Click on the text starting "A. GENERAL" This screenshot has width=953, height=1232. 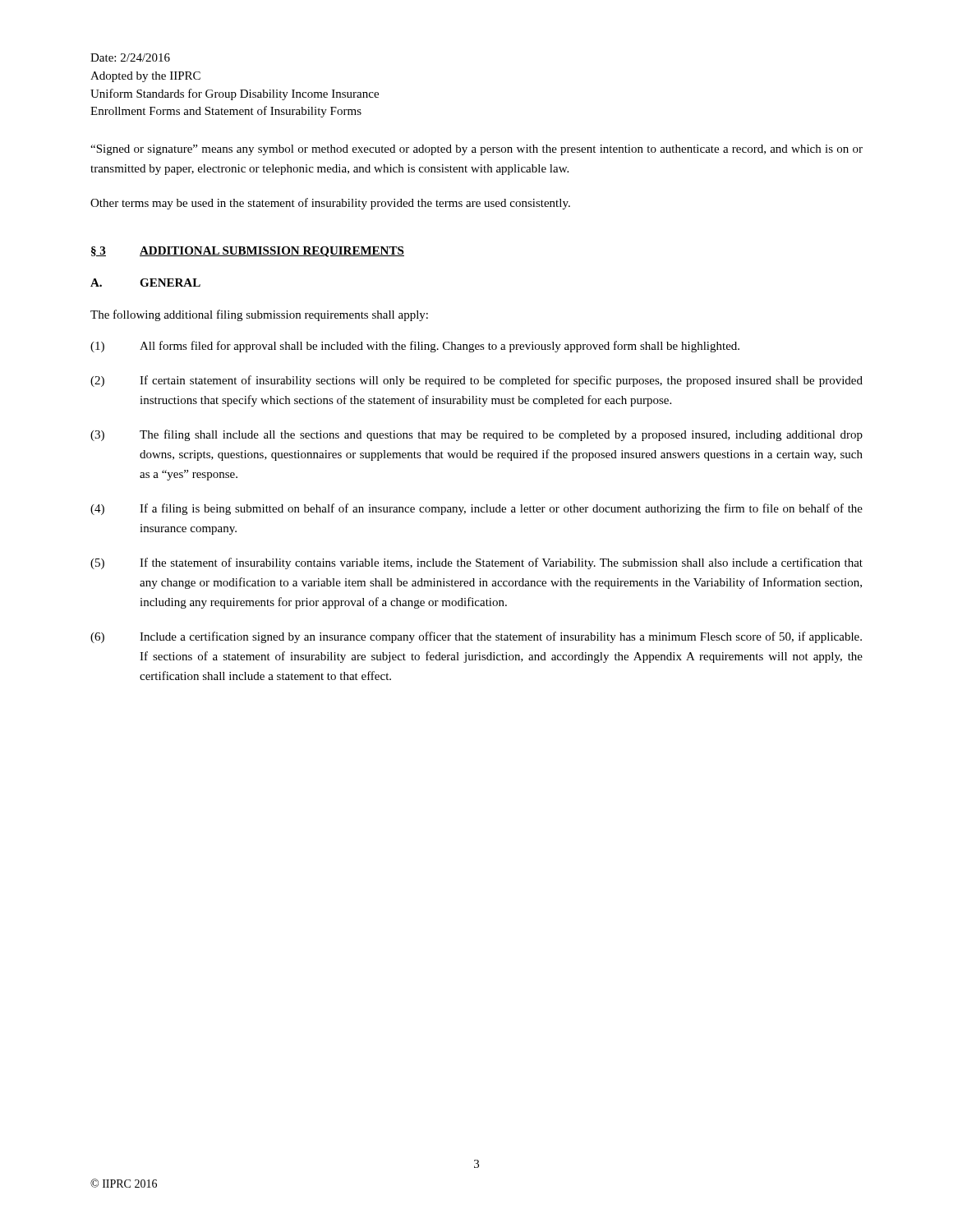tap(145, 283)
